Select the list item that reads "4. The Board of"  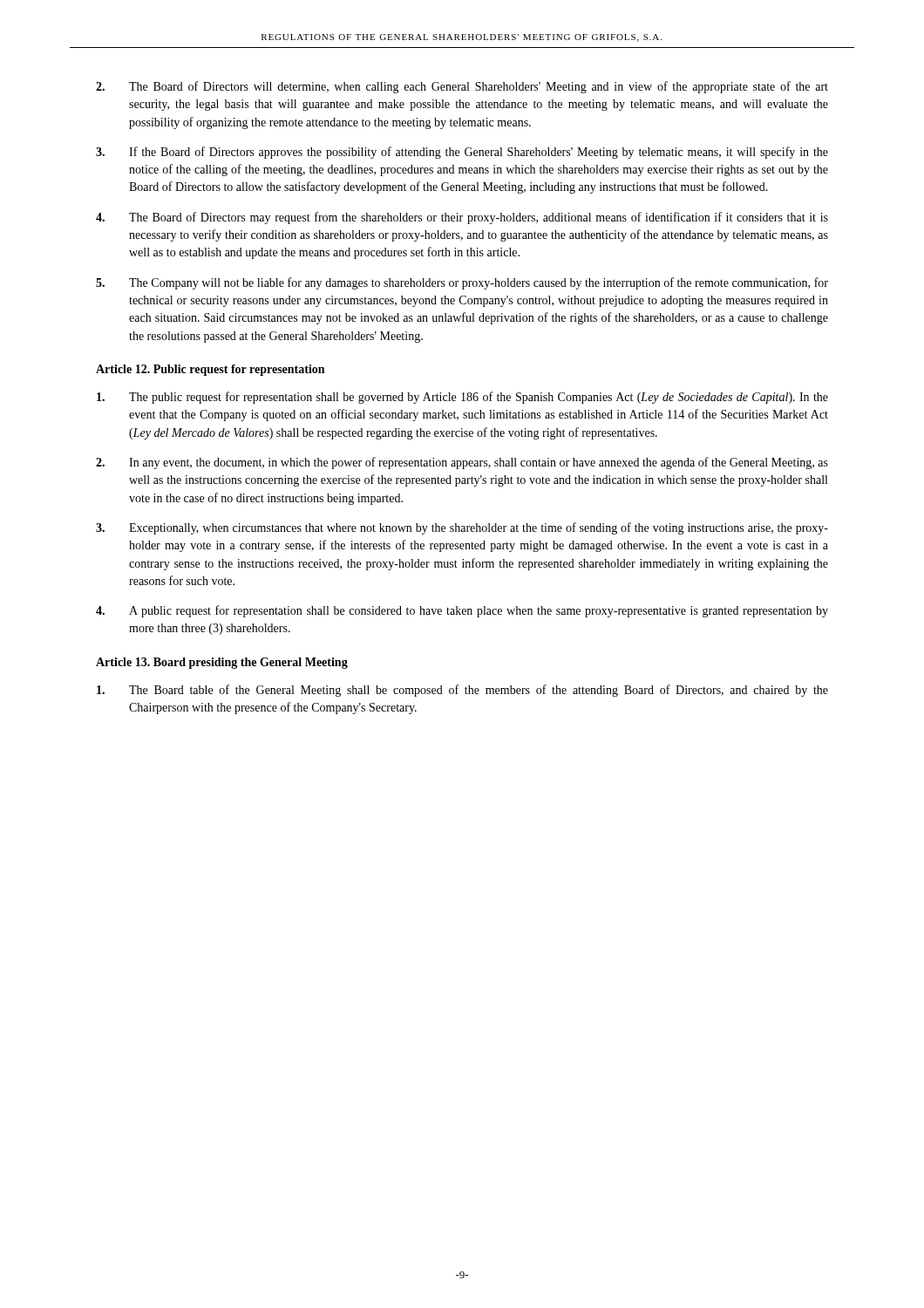462,236
